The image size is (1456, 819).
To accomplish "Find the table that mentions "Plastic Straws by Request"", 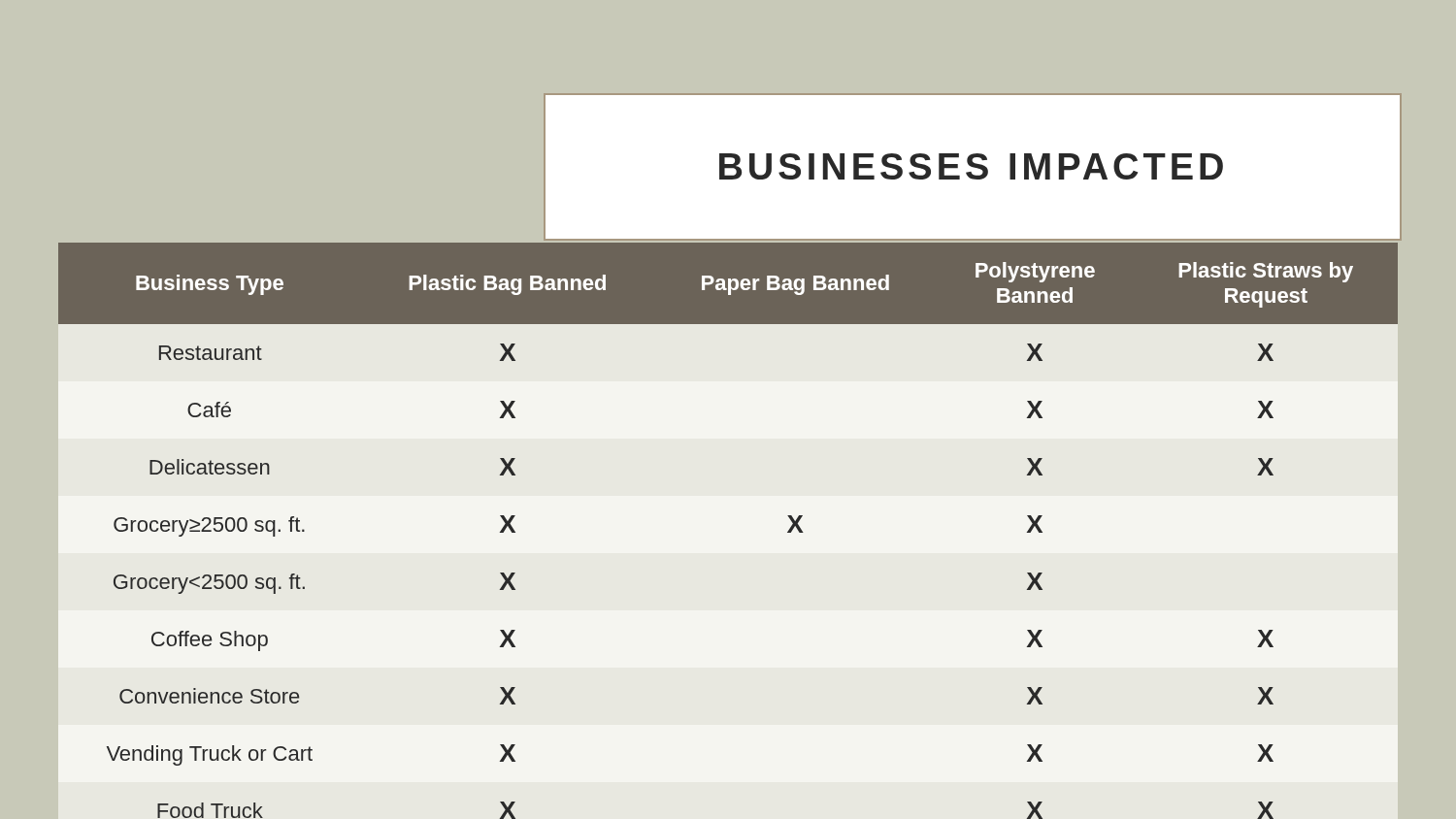I will [x=728, y=531].
